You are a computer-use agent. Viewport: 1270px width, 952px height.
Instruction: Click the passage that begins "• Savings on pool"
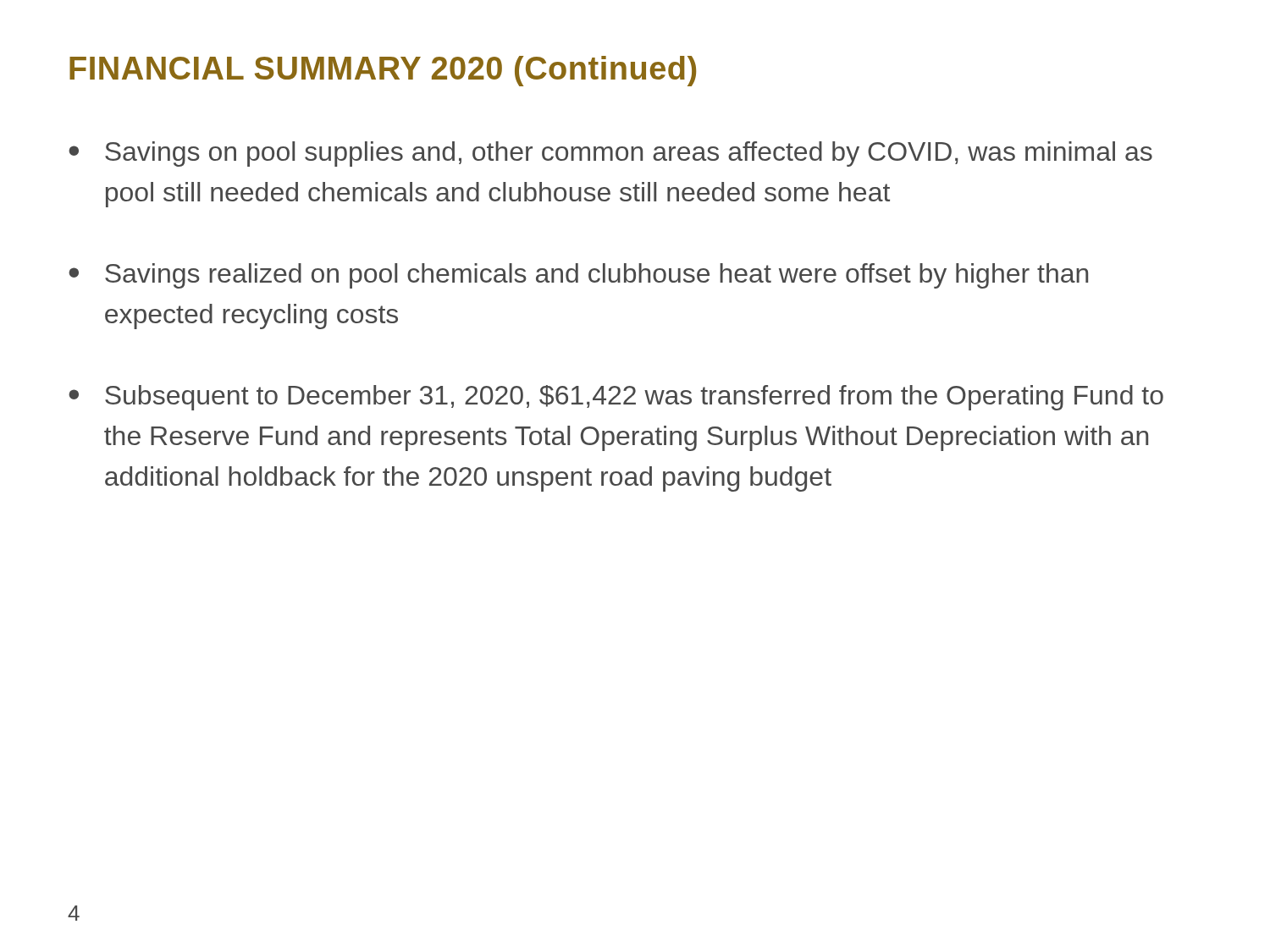pyautogui.click(x=635, y=172)
